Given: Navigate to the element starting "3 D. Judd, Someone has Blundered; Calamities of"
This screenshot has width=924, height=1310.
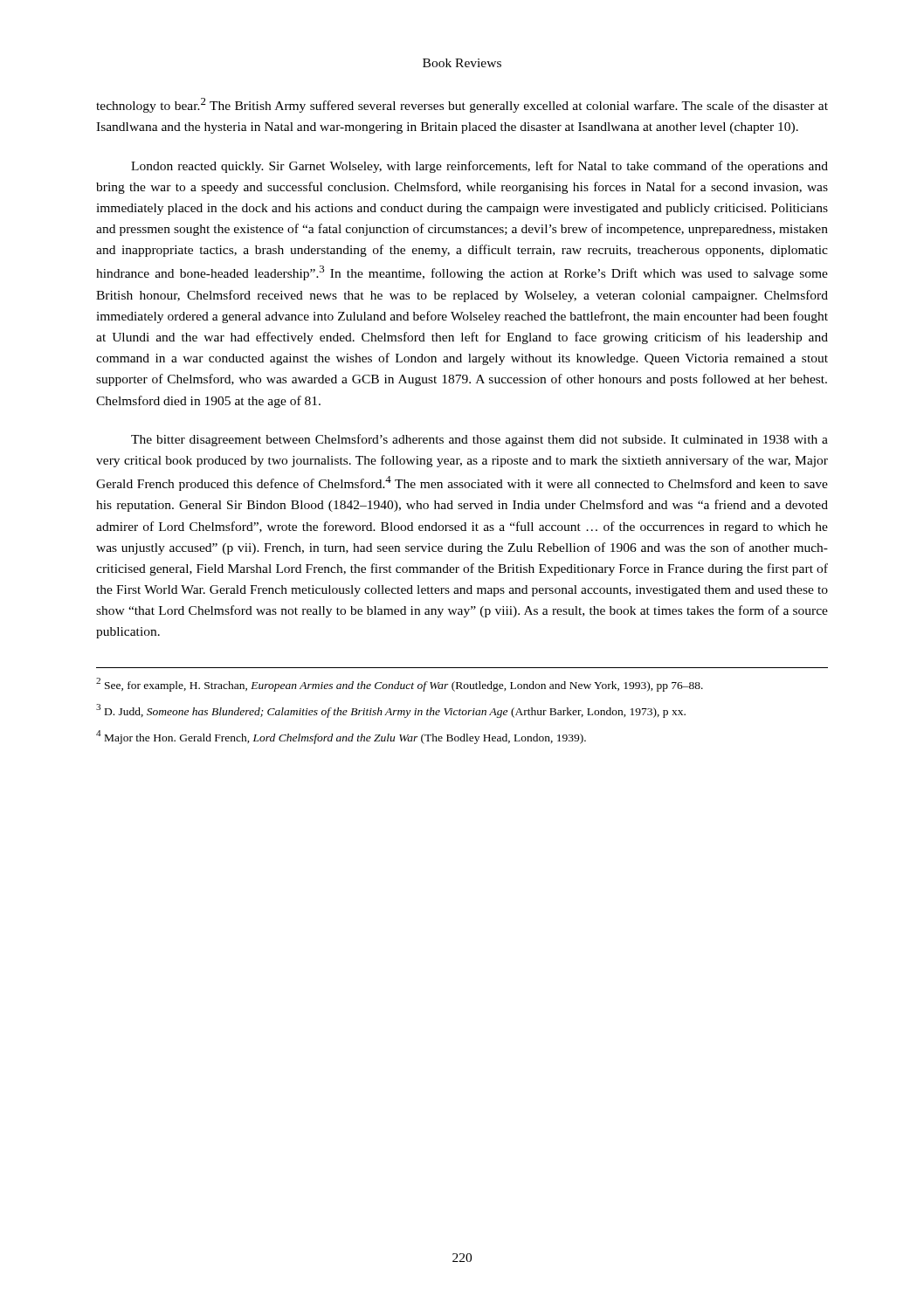Looking at the screenshot, I should point(391,709).
